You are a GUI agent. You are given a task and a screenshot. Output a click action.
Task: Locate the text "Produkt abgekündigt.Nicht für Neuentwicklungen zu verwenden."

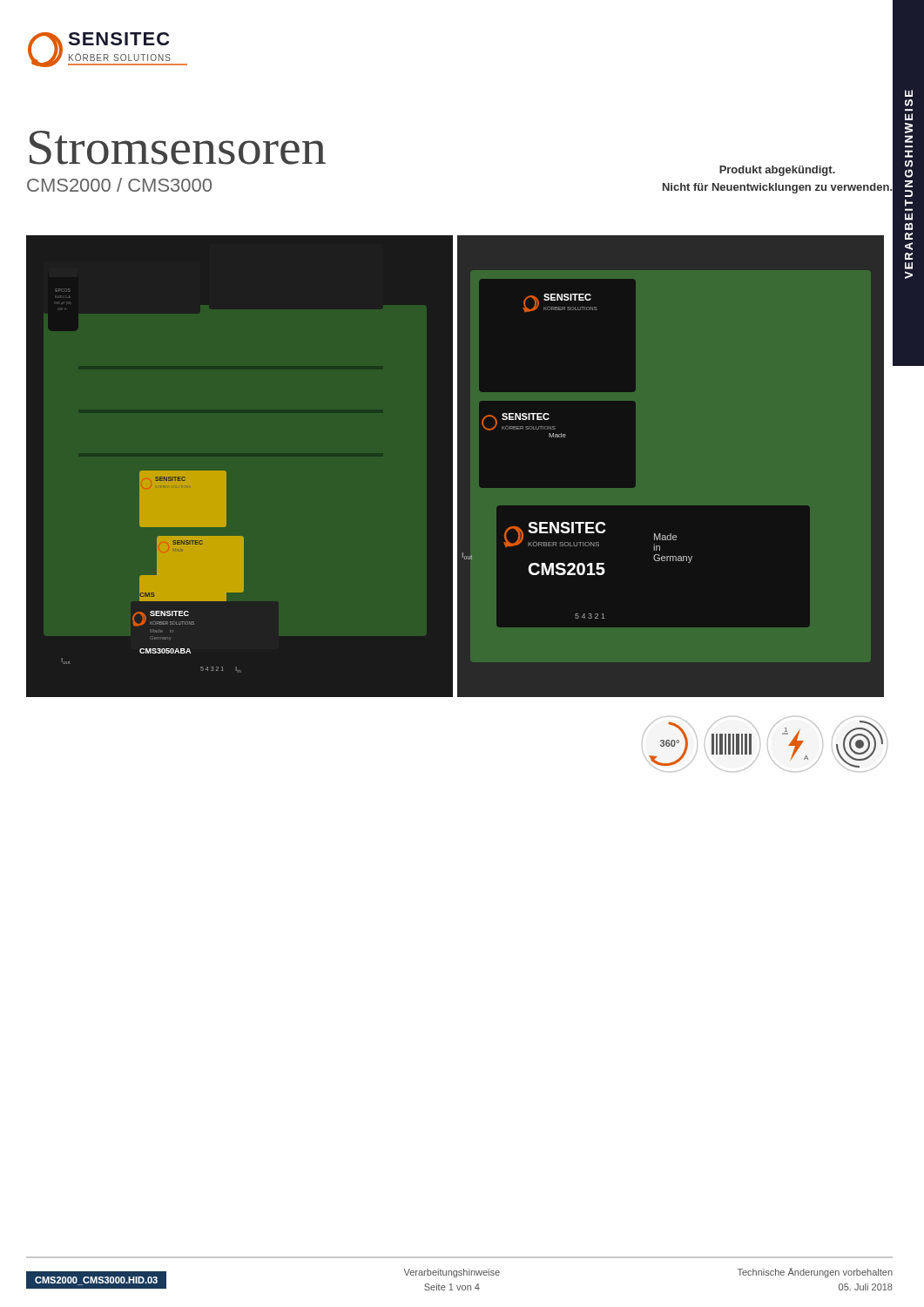(777, 178)
